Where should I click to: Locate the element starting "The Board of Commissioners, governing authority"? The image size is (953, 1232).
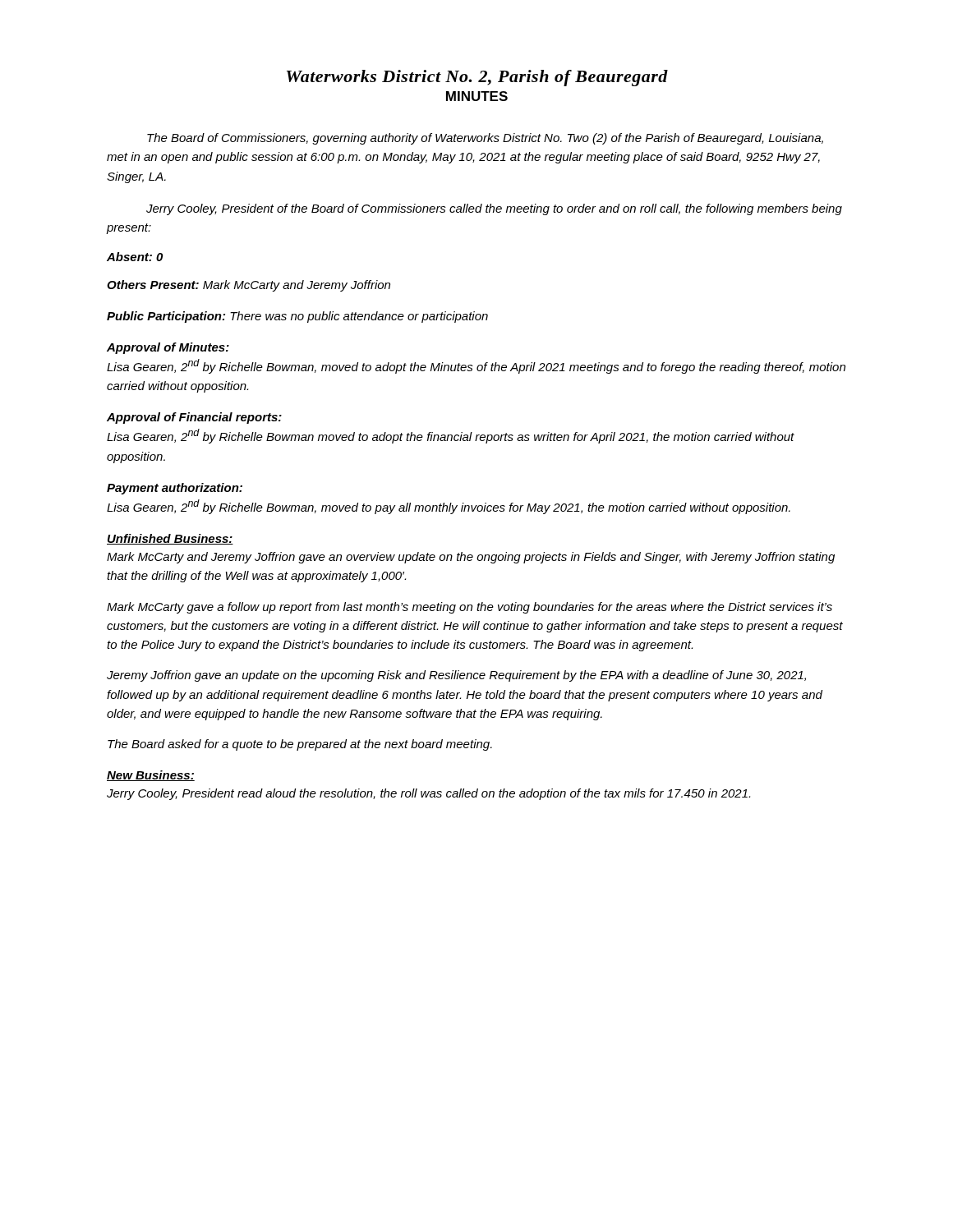pyautogui.click(x=466, y=157)
